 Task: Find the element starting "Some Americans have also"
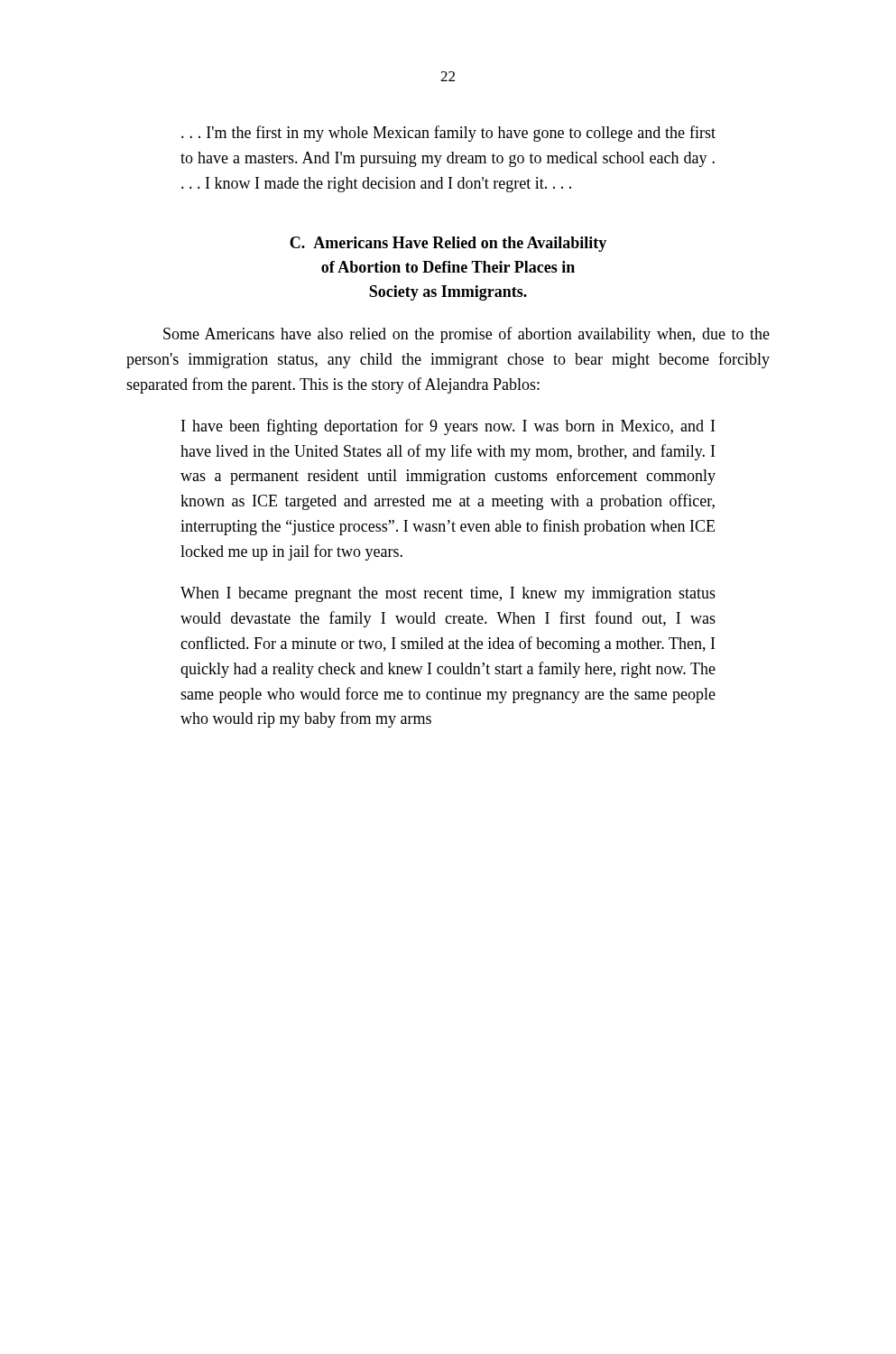click(x=448, y=359)
